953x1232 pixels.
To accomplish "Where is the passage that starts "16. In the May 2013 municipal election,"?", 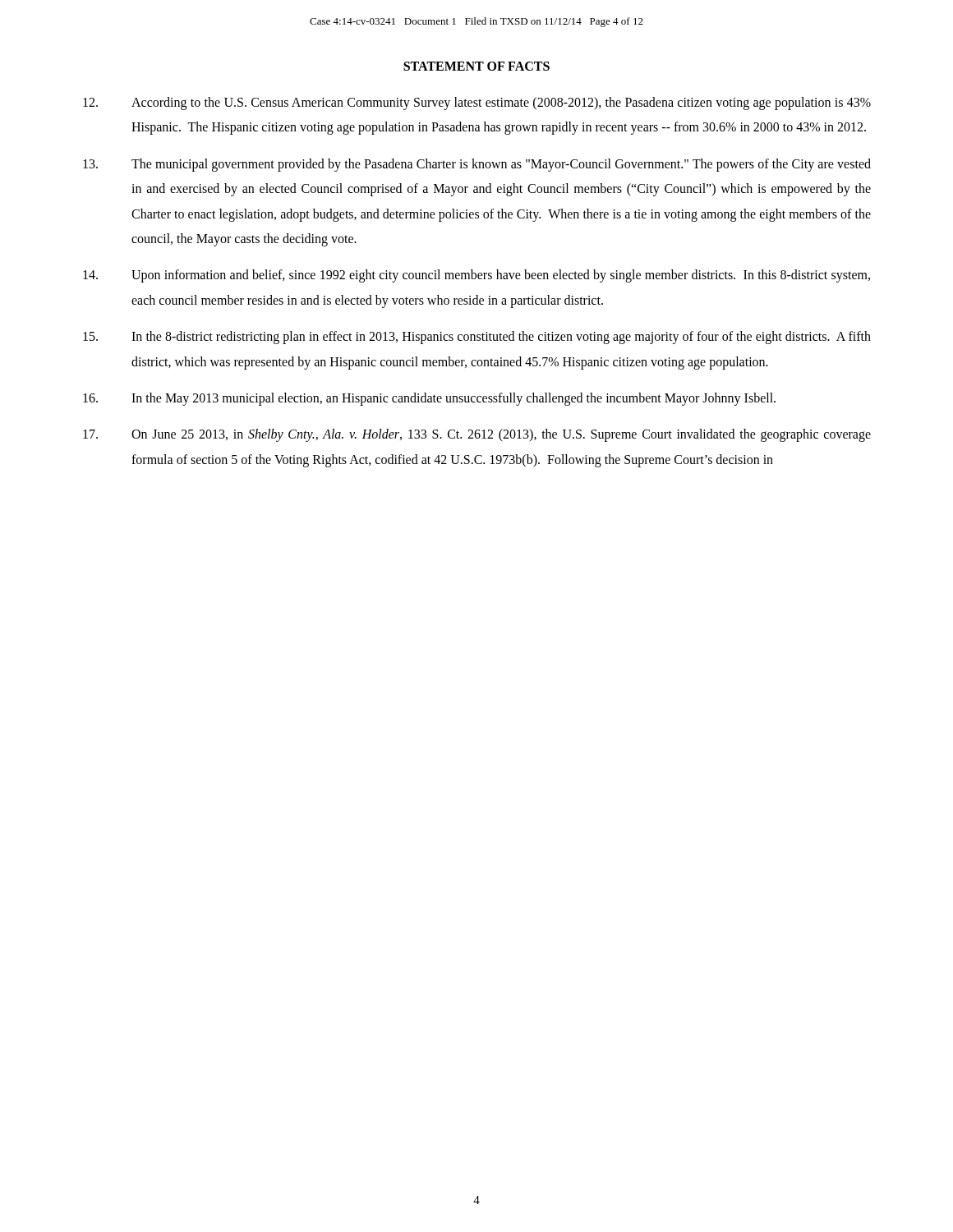I will point(476,398).
